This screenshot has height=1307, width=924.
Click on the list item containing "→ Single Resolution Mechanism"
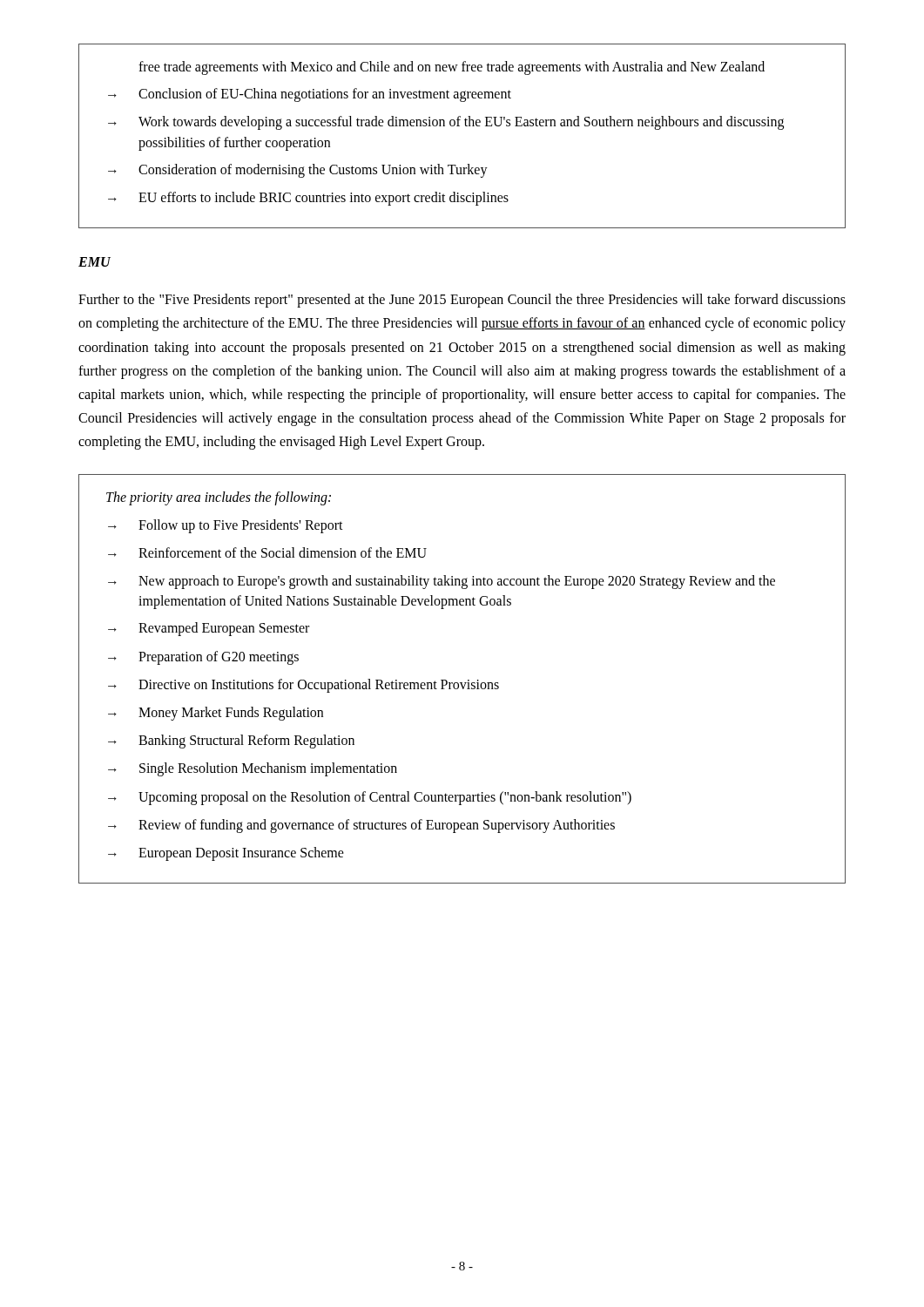[253, 769]
